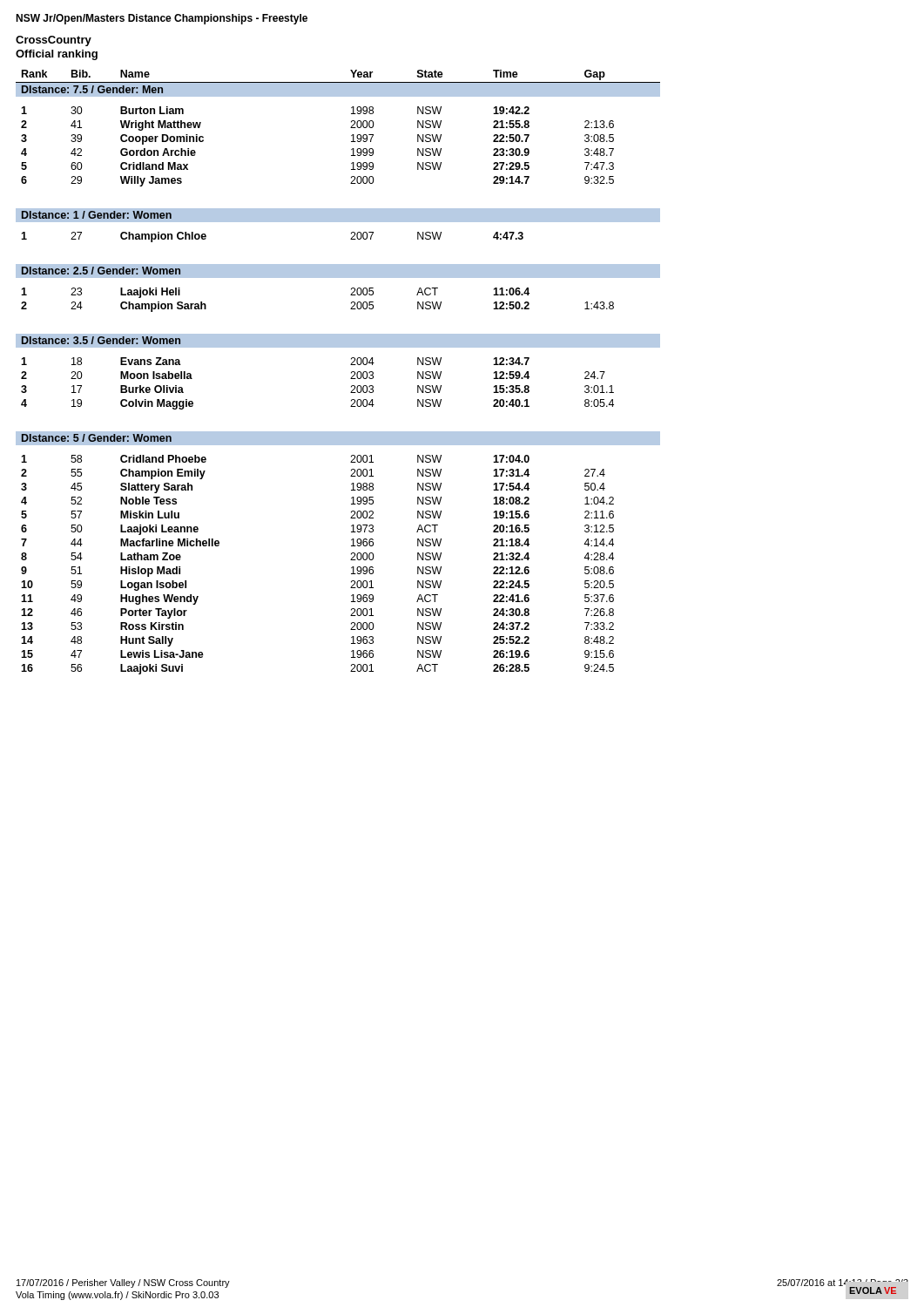Click where it says "Official ranking"
The height and width of the screenshot is (1307, 924).
[x=57, y=54]
